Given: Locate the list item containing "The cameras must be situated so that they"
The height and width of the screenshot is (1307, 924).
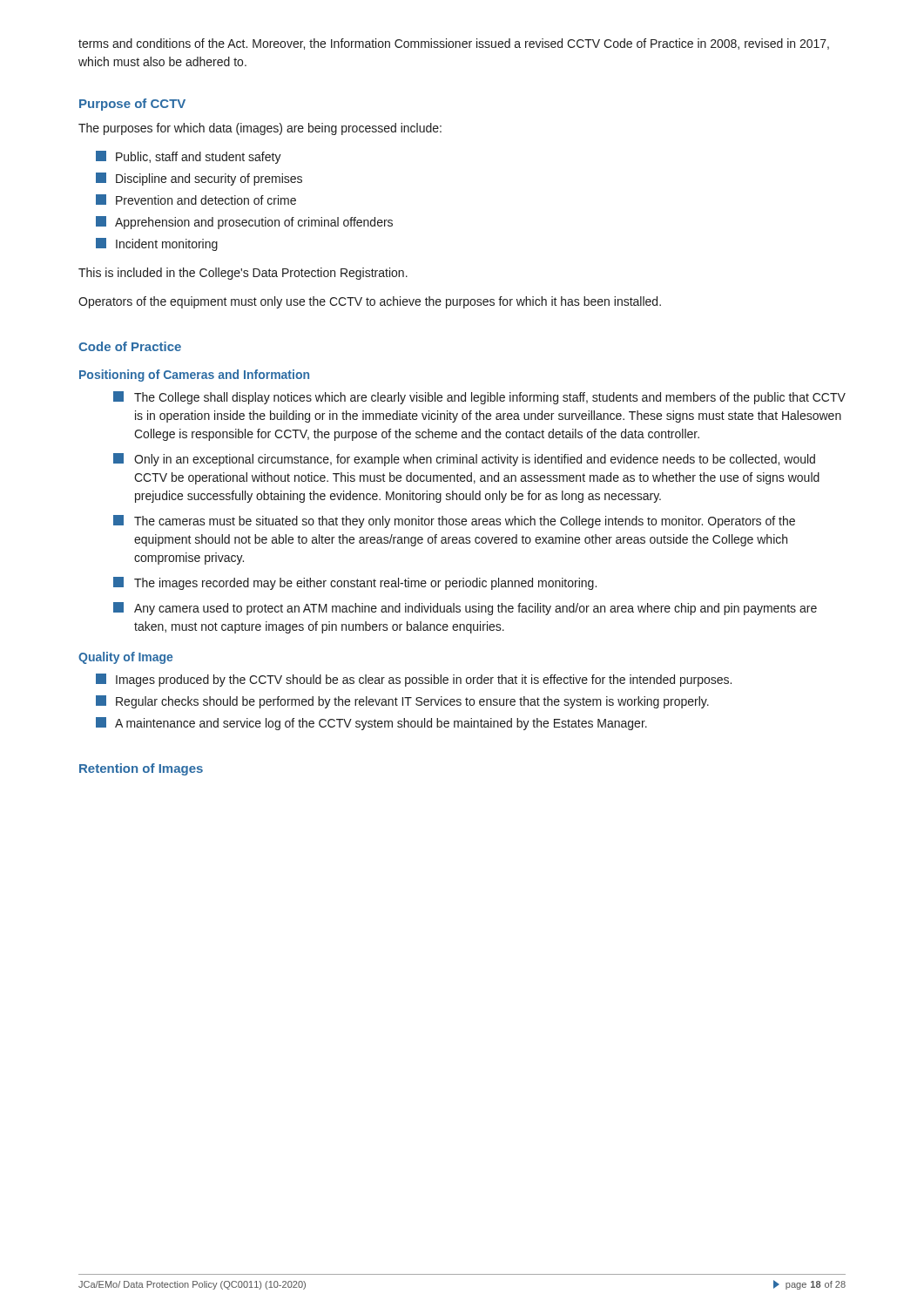Looking at the screenshot, I should pyautogui.click(x=462, y=540).
